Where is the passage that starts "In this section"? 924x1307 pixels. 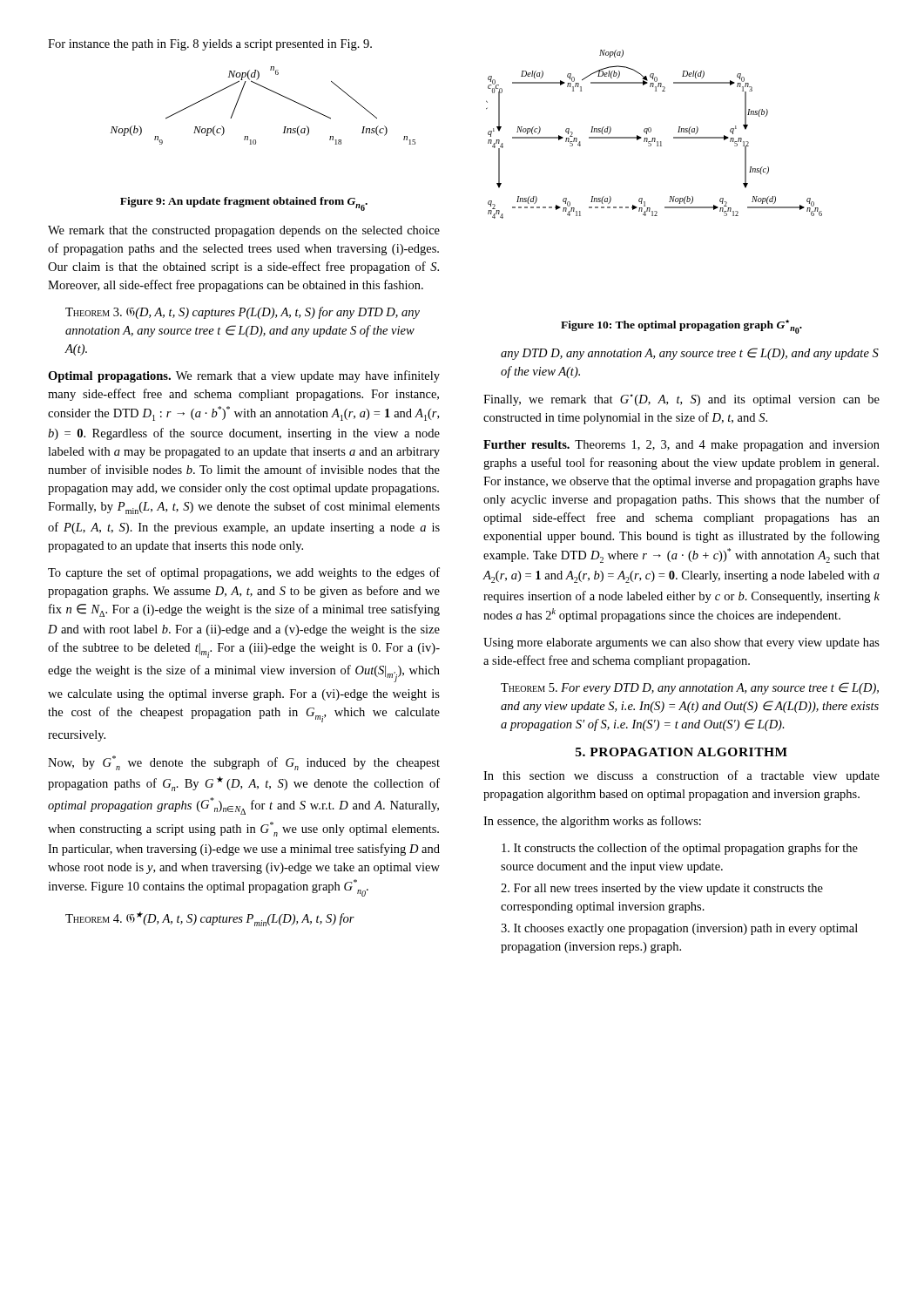point(681,784)
